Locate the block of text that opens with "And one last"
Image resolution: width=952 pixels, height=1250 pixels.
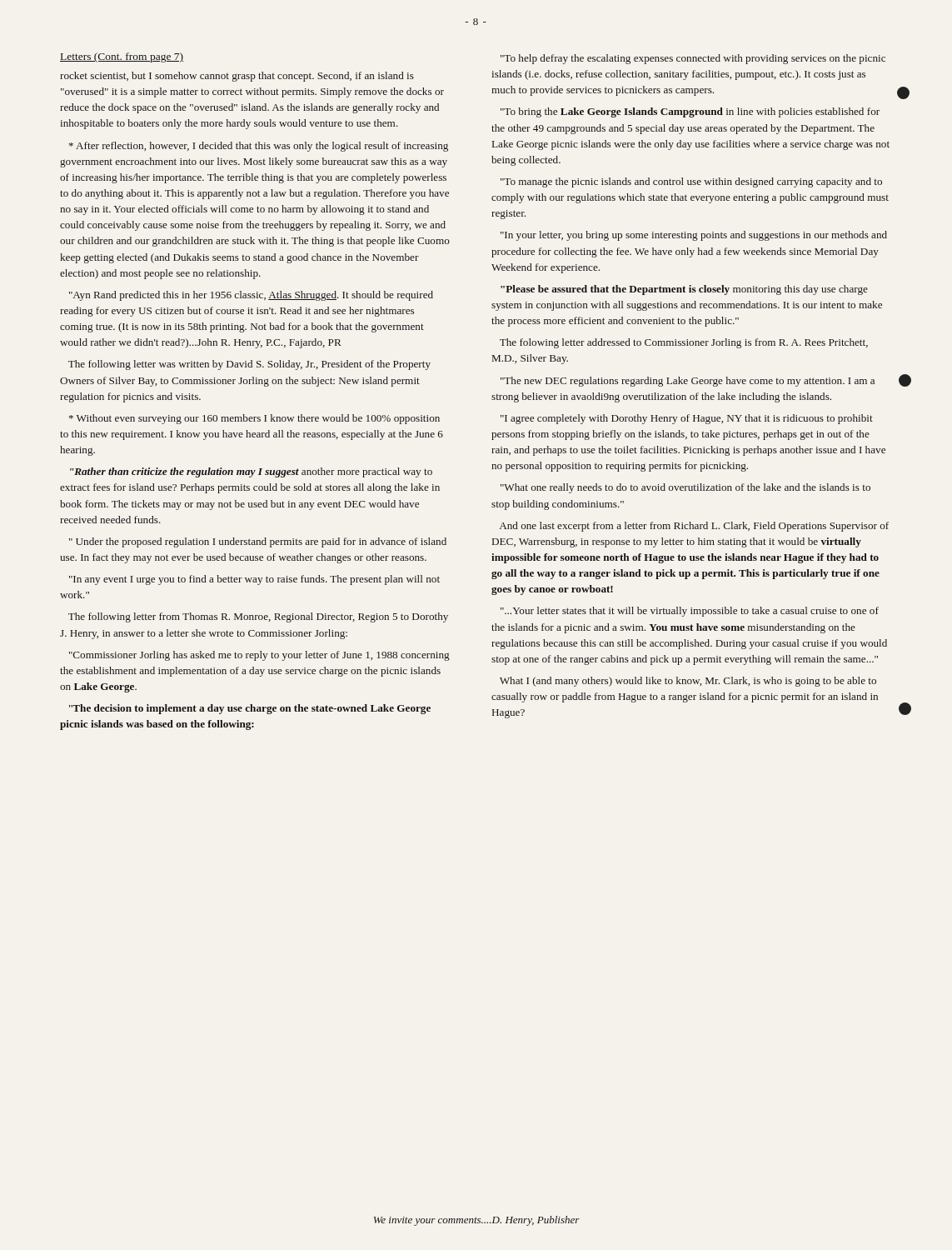click(x=691, y=557)
